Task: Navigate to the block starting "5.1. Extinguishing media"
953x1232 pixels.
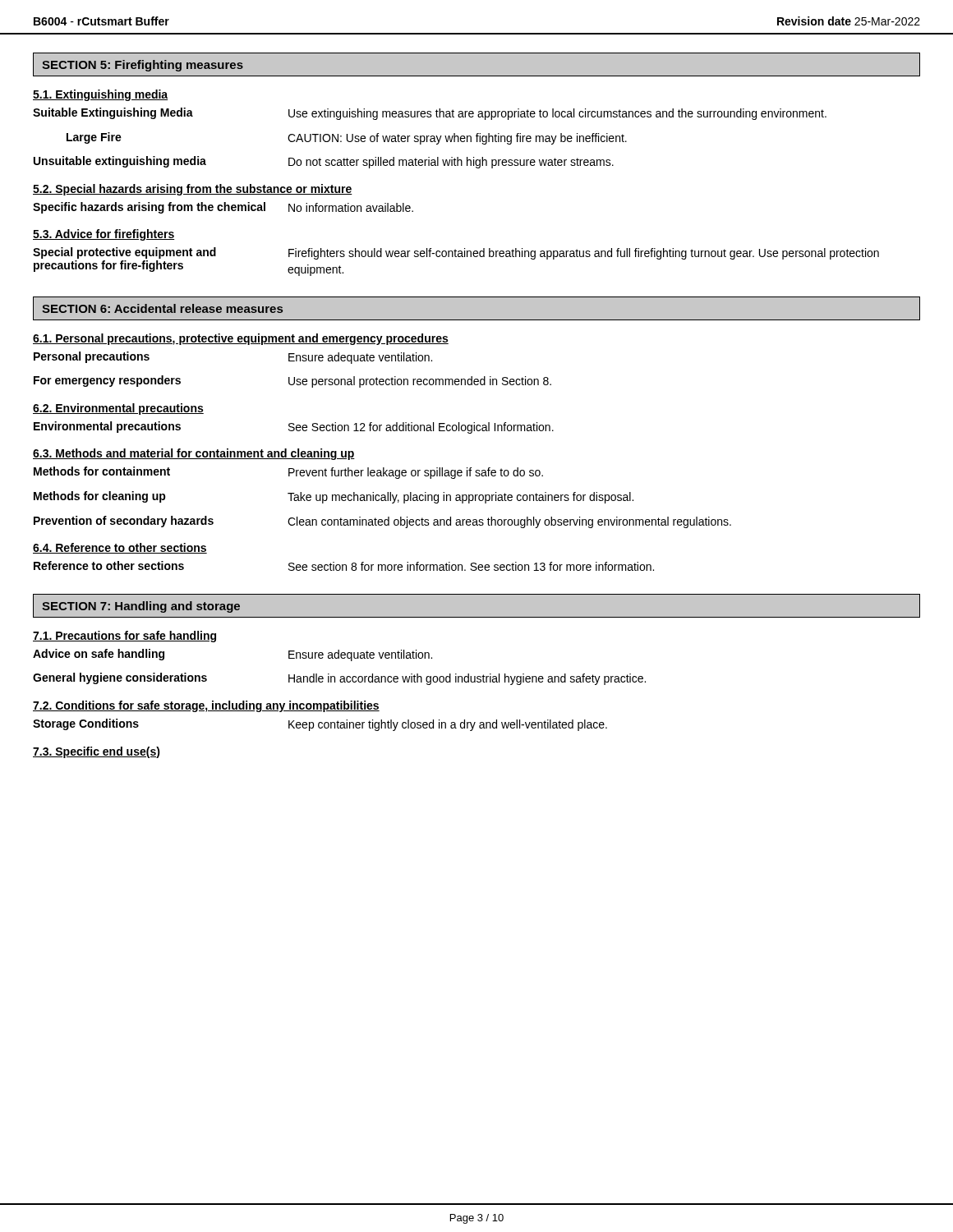Action: pyautogui.click(x=100, y=94)
